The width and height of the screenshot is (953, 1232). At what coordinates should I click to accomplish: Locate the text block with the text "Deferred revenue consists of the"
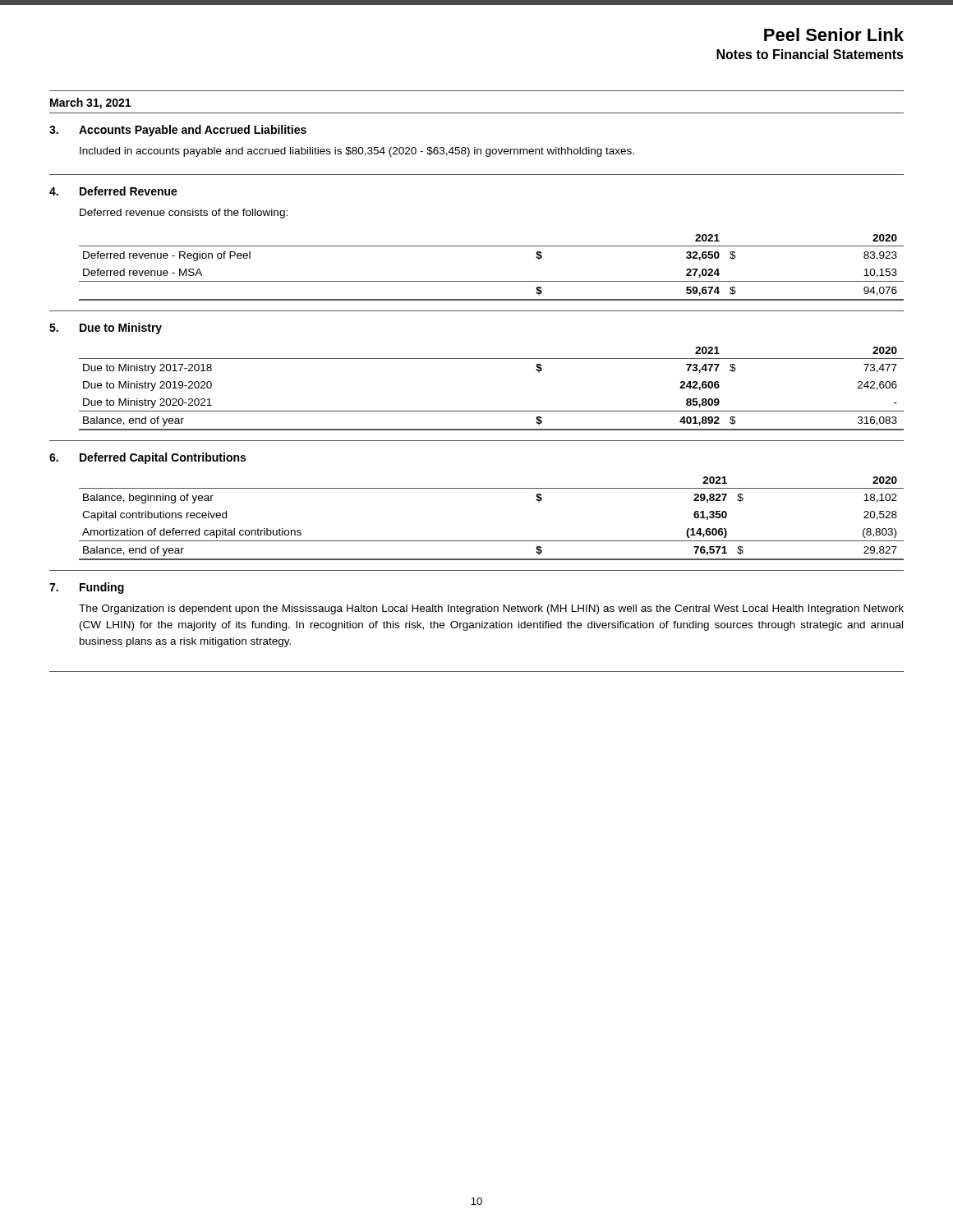(x=184, y=213)
